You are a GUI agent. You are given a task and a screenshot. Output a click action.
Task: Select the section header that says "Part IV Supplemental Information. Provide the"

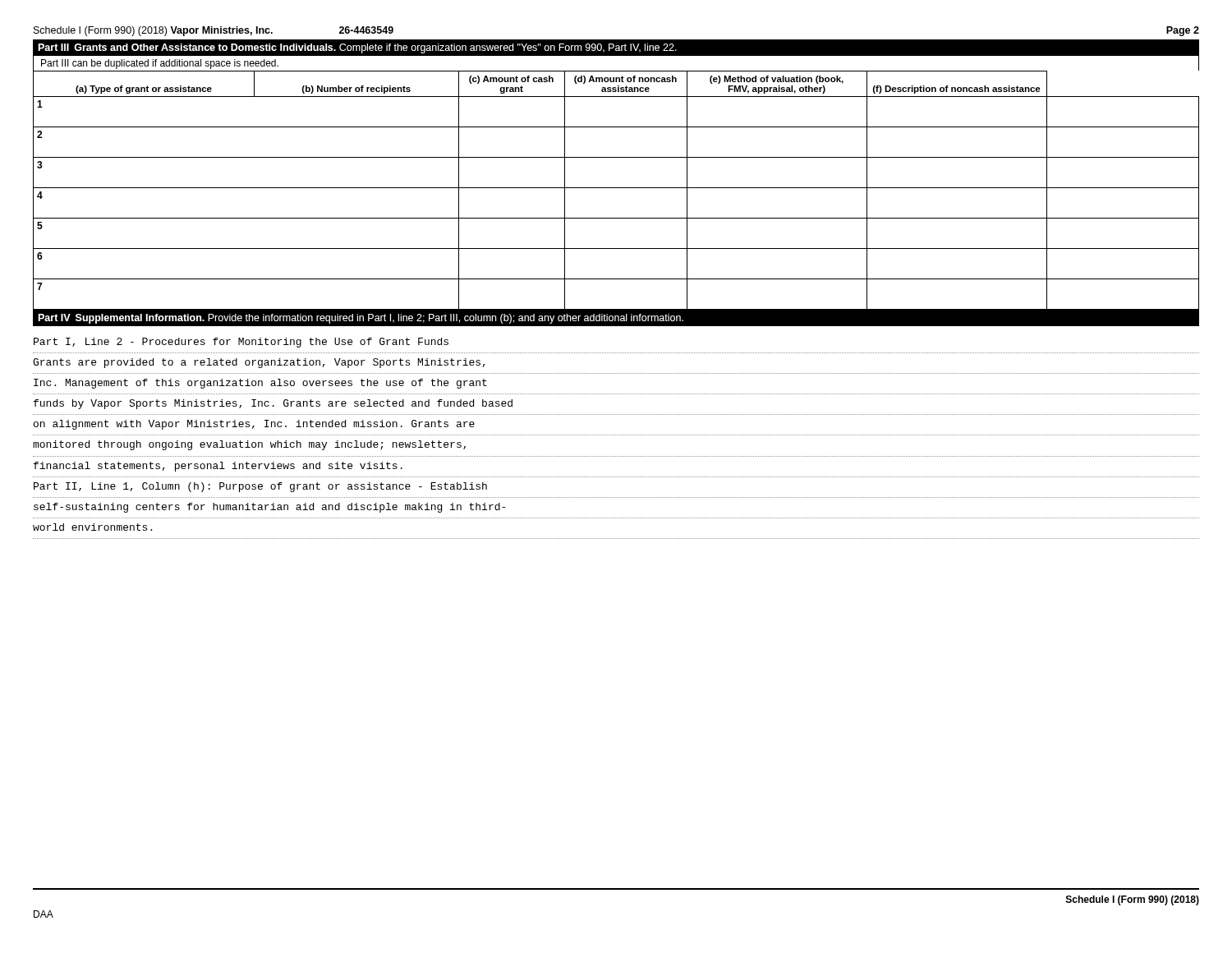(361, 318)
